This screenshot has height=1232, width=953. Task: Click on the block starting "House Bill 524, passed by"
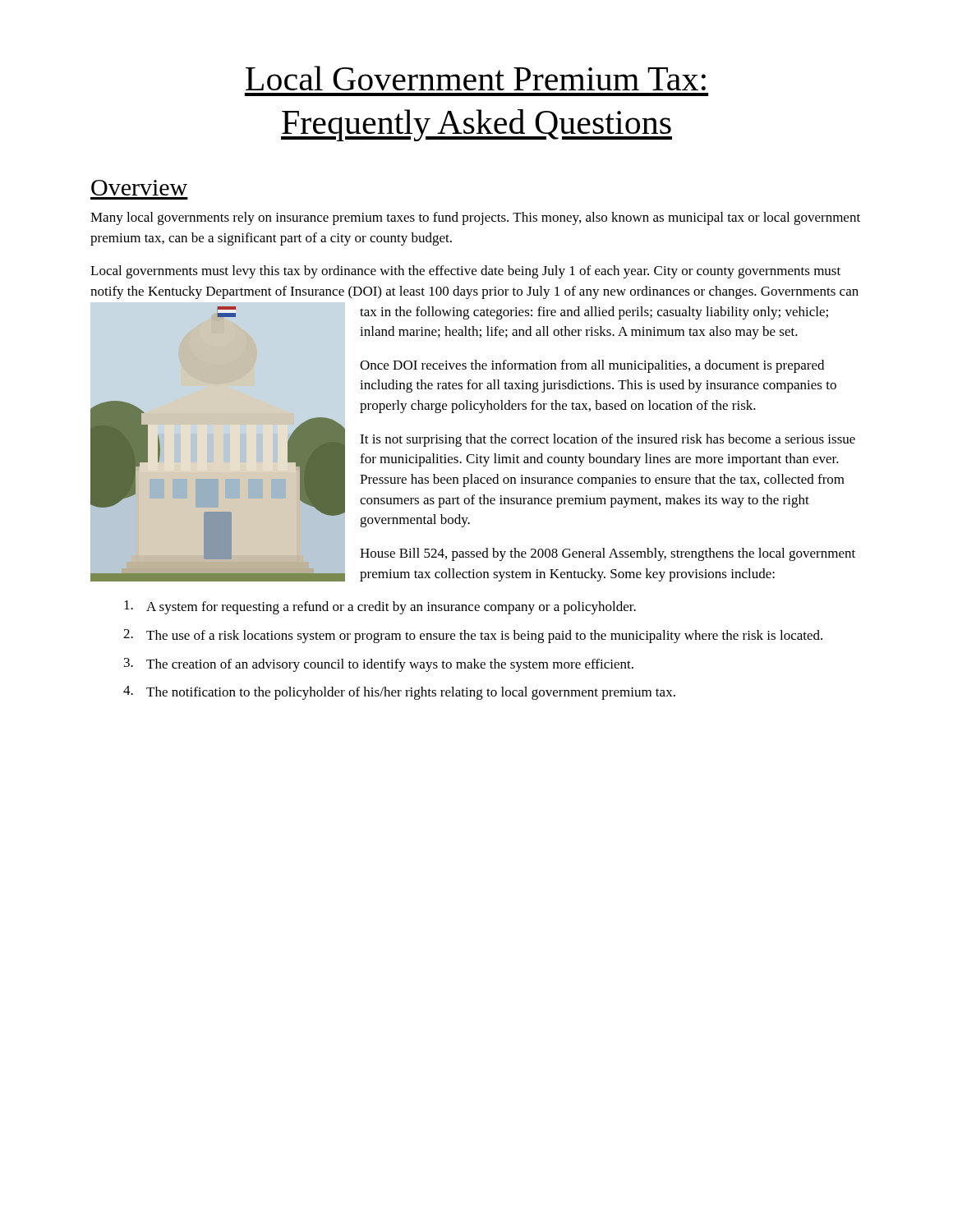(608, 563)
